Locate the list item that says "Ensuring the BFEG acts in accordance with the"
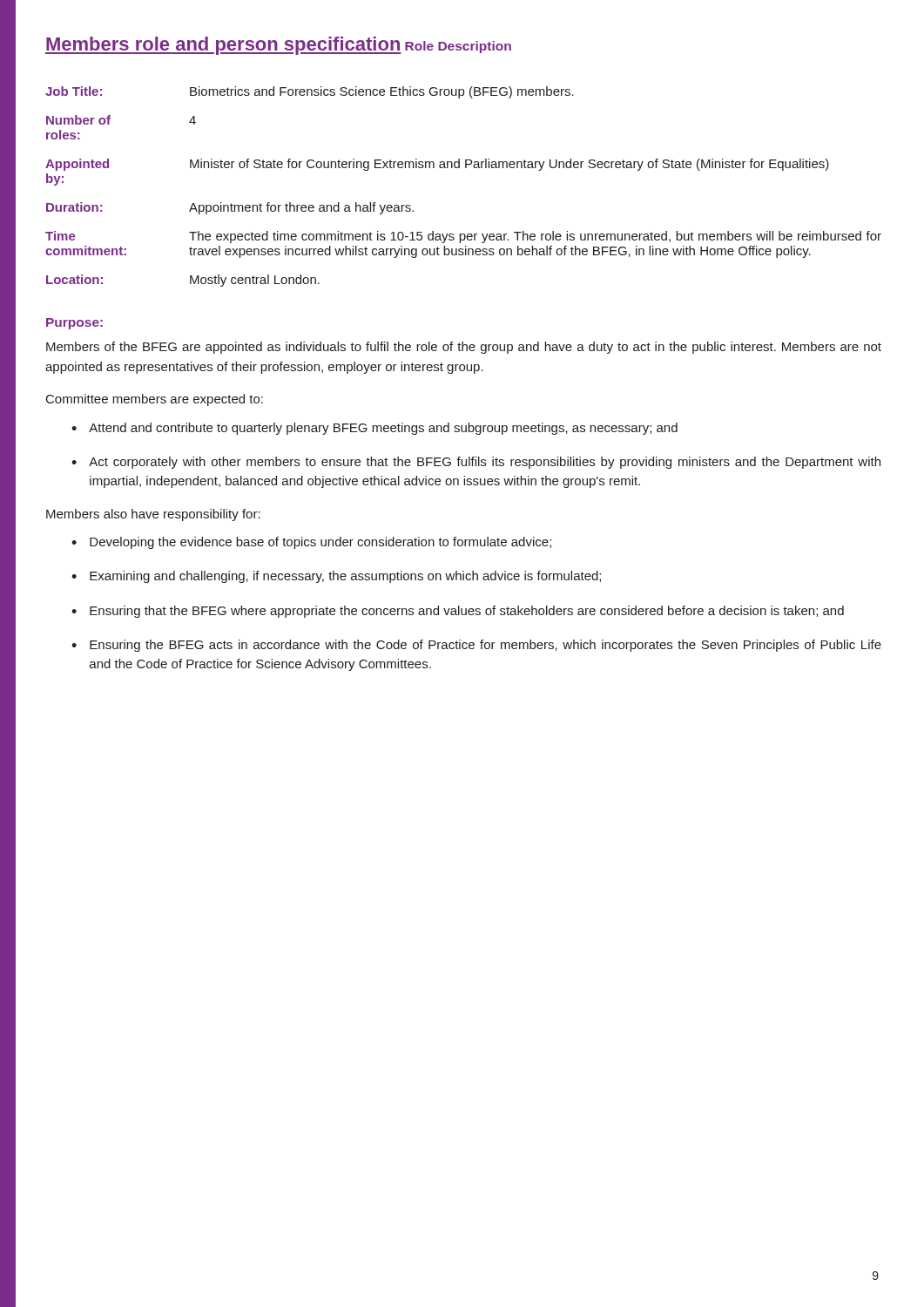The image size is (924, 1307). pos(463,655)
